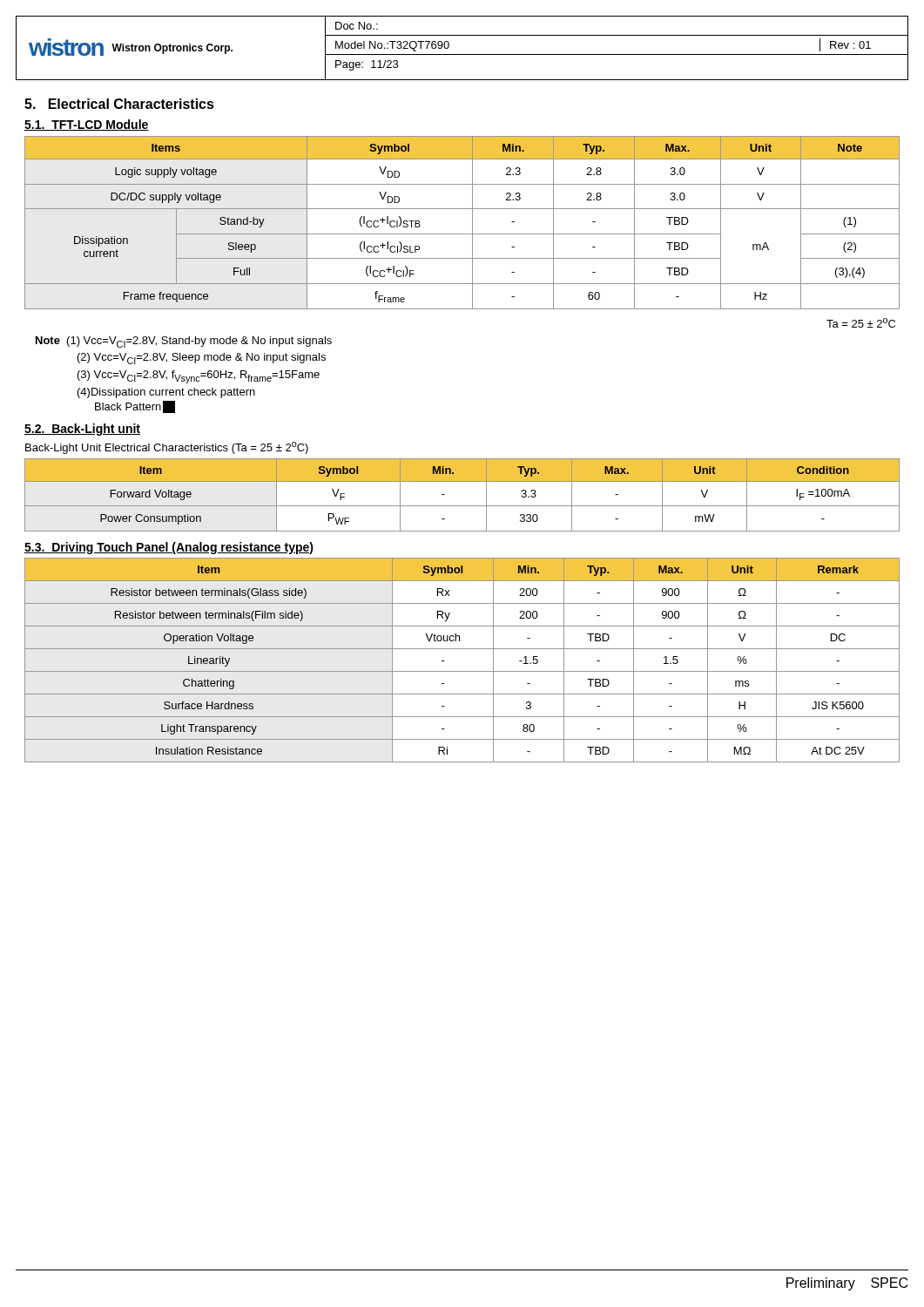Find the region starting "(4)Dissipation current check"
Screen dimensions: 1307x924
(166, 391)
